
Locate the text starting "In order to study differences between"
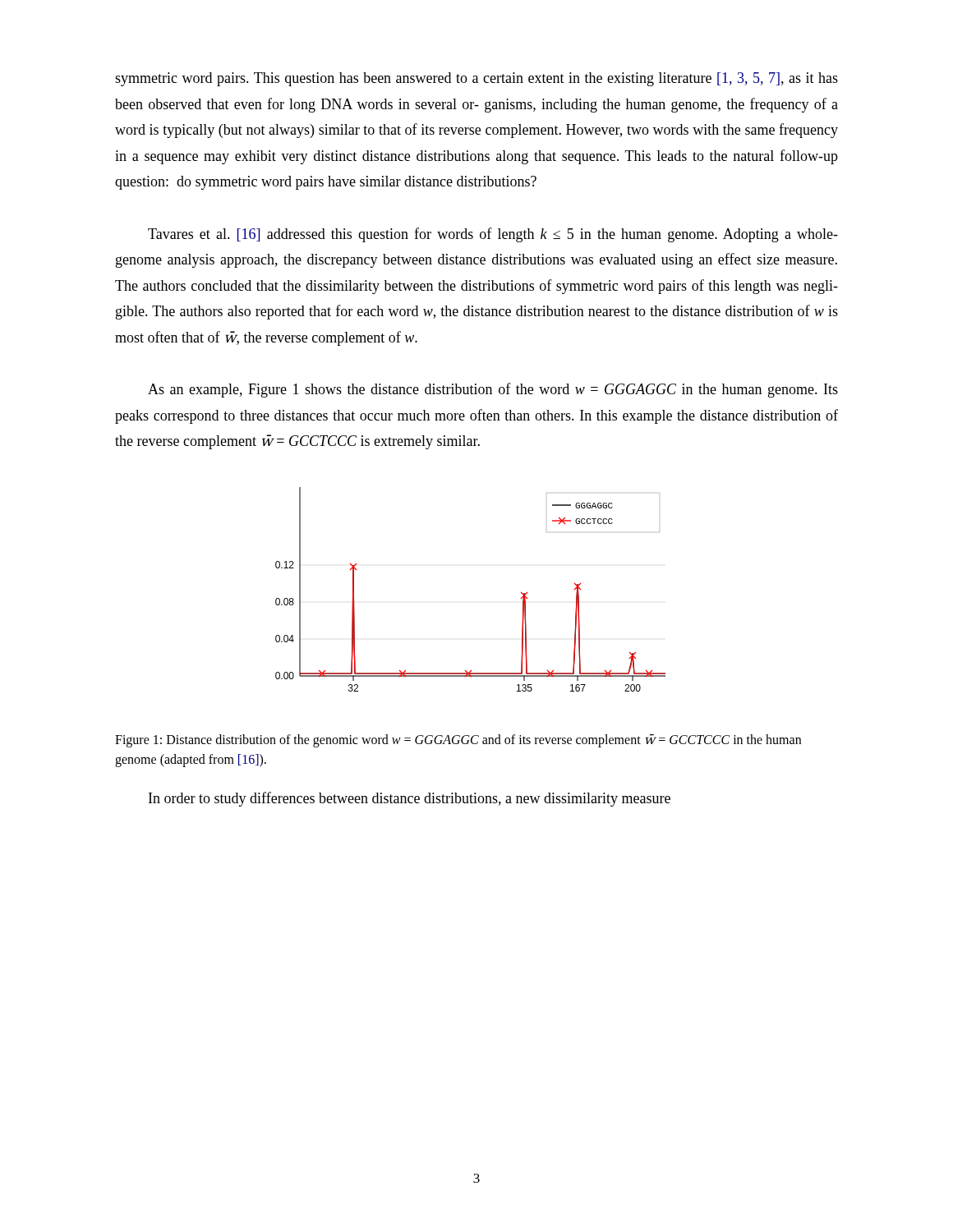pyautogui.click(x=409, y=798)
